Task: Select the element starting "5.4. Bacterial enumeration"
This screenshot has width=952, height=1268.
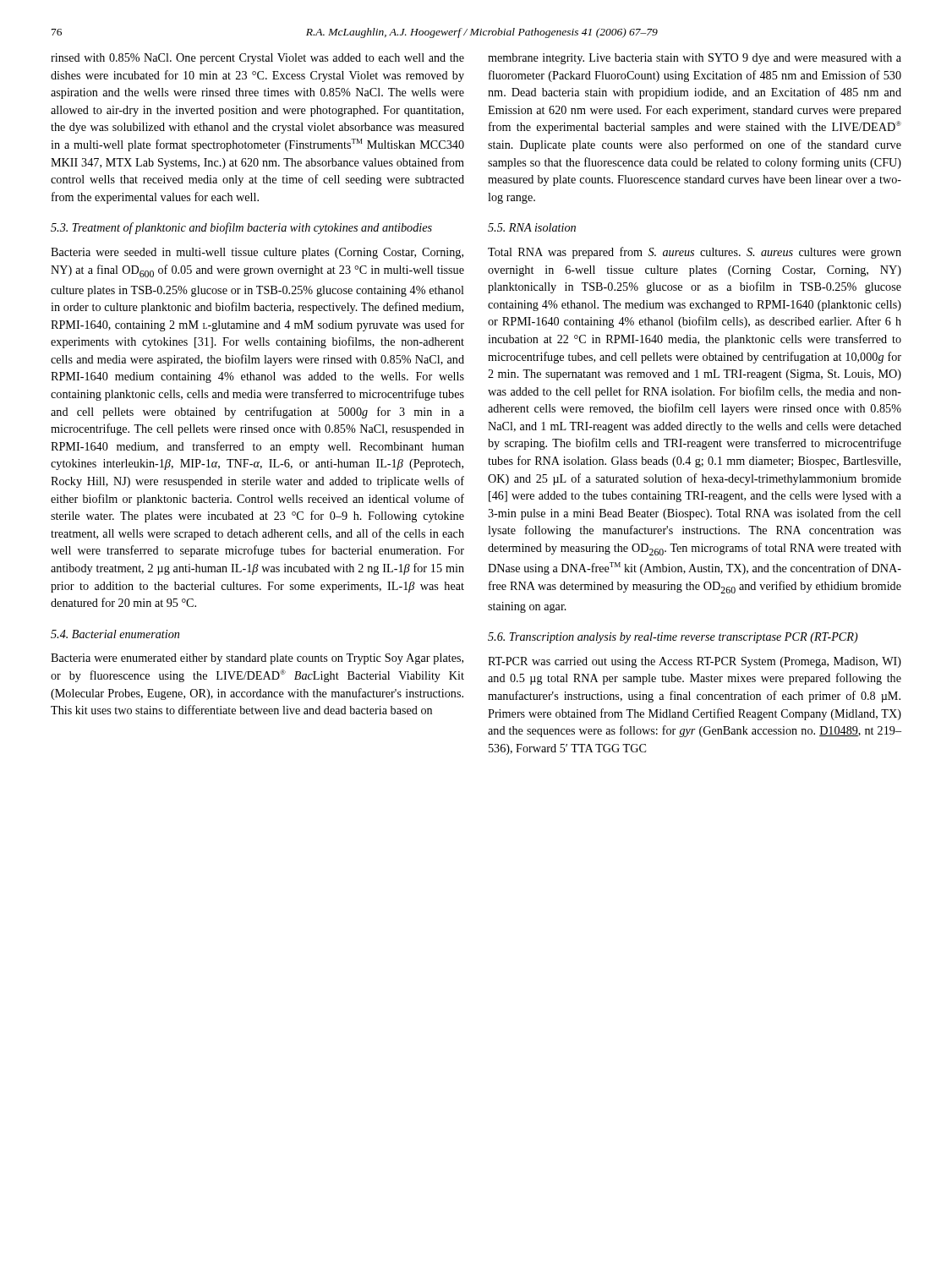Action: 115,634
